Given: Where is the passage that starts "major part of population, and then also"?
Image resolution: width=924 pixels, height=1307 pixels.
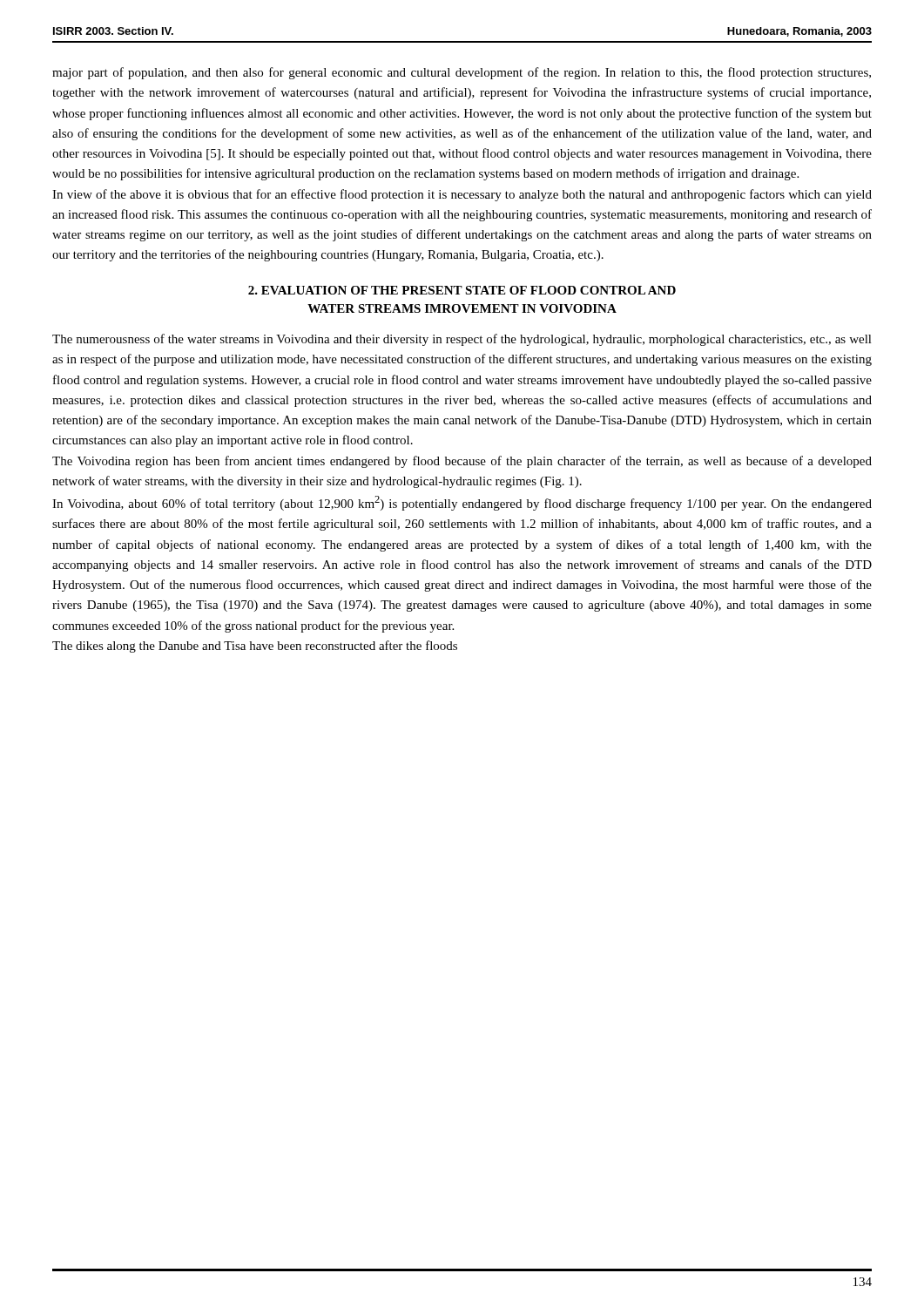Looking at the screenshot, I should click(x=462, y=124).
